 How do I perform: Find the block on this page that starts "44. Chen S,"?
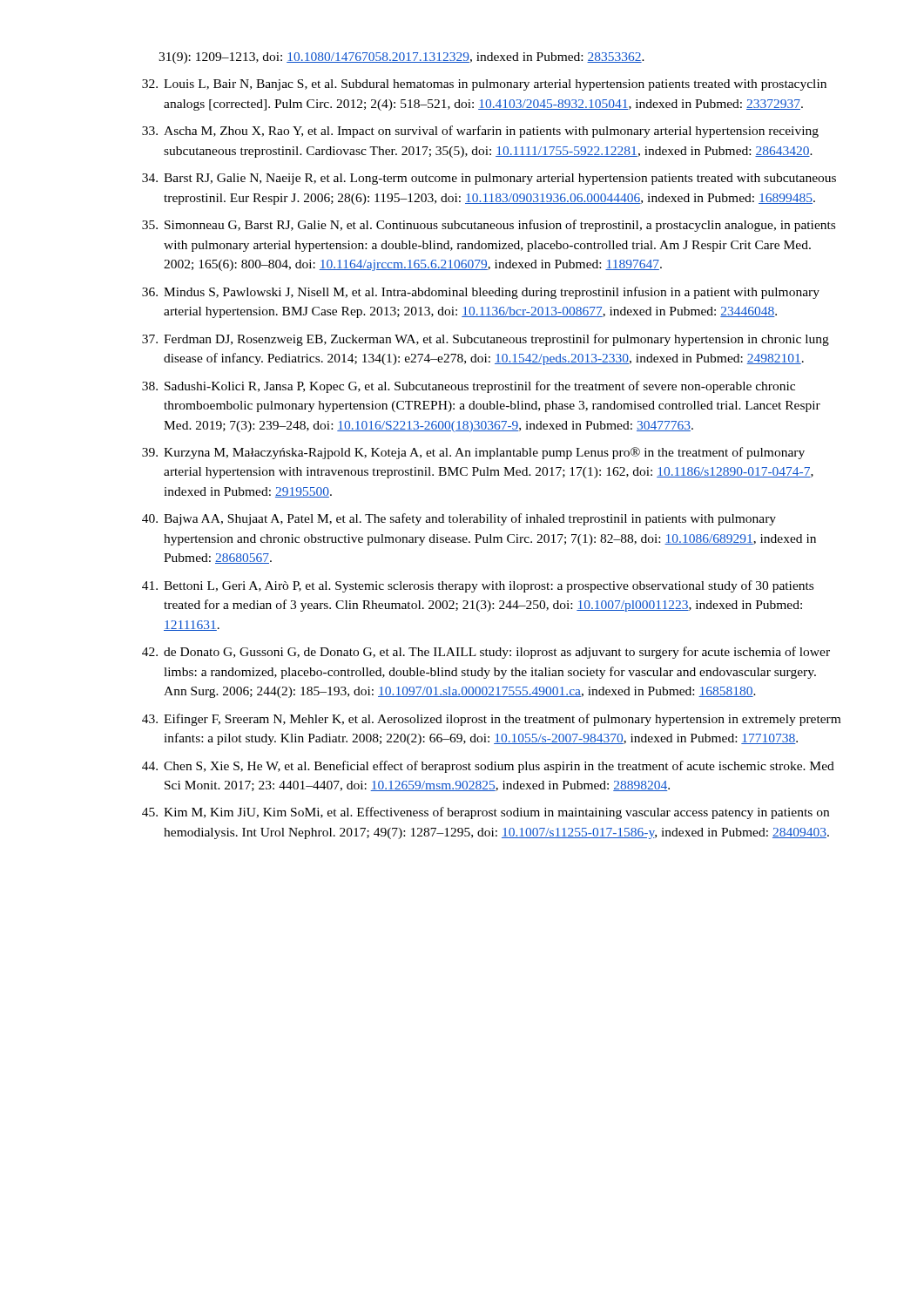coord(485,776)
